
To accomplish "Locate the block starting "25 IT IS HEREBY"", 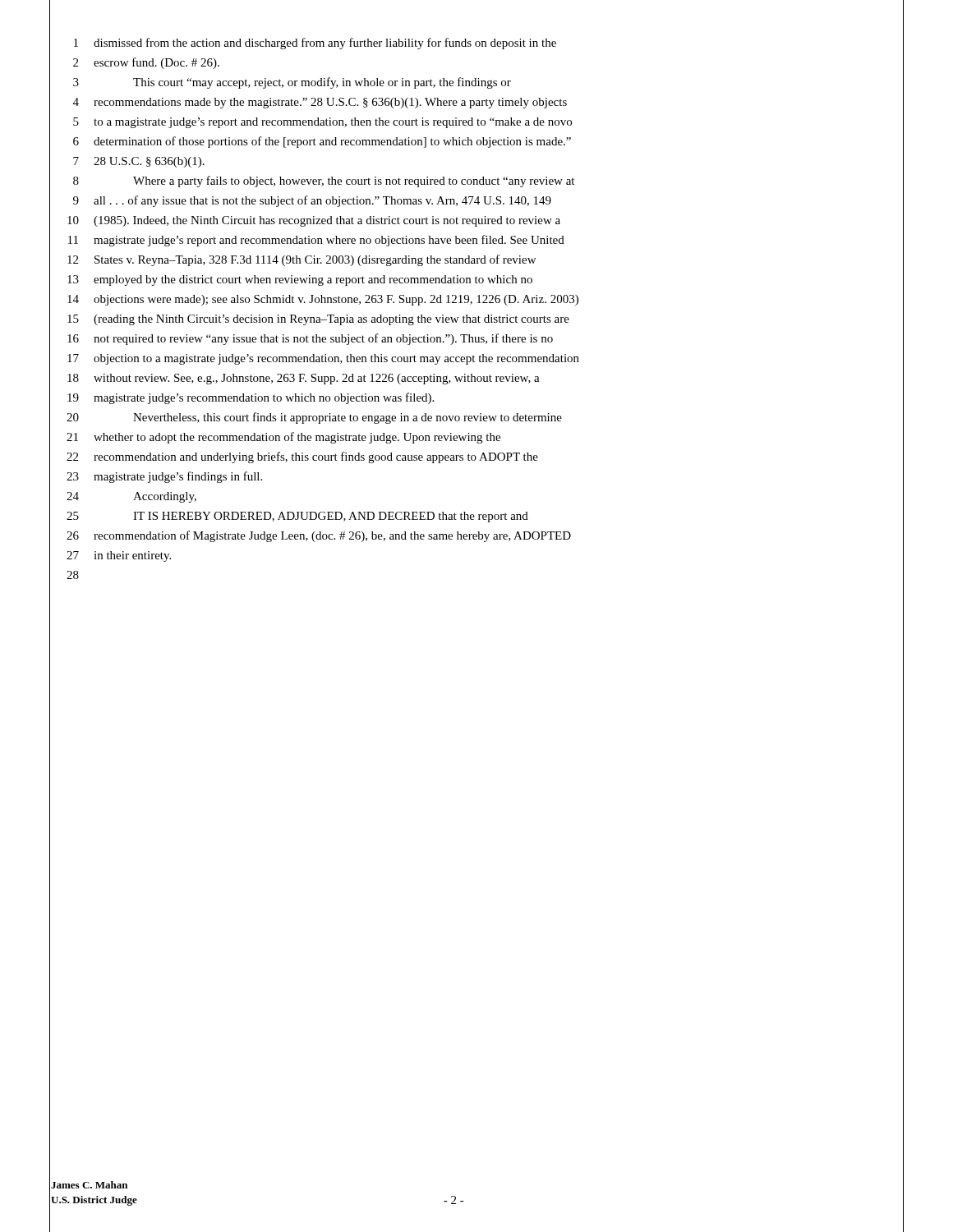I will click(x=476, y=536).
